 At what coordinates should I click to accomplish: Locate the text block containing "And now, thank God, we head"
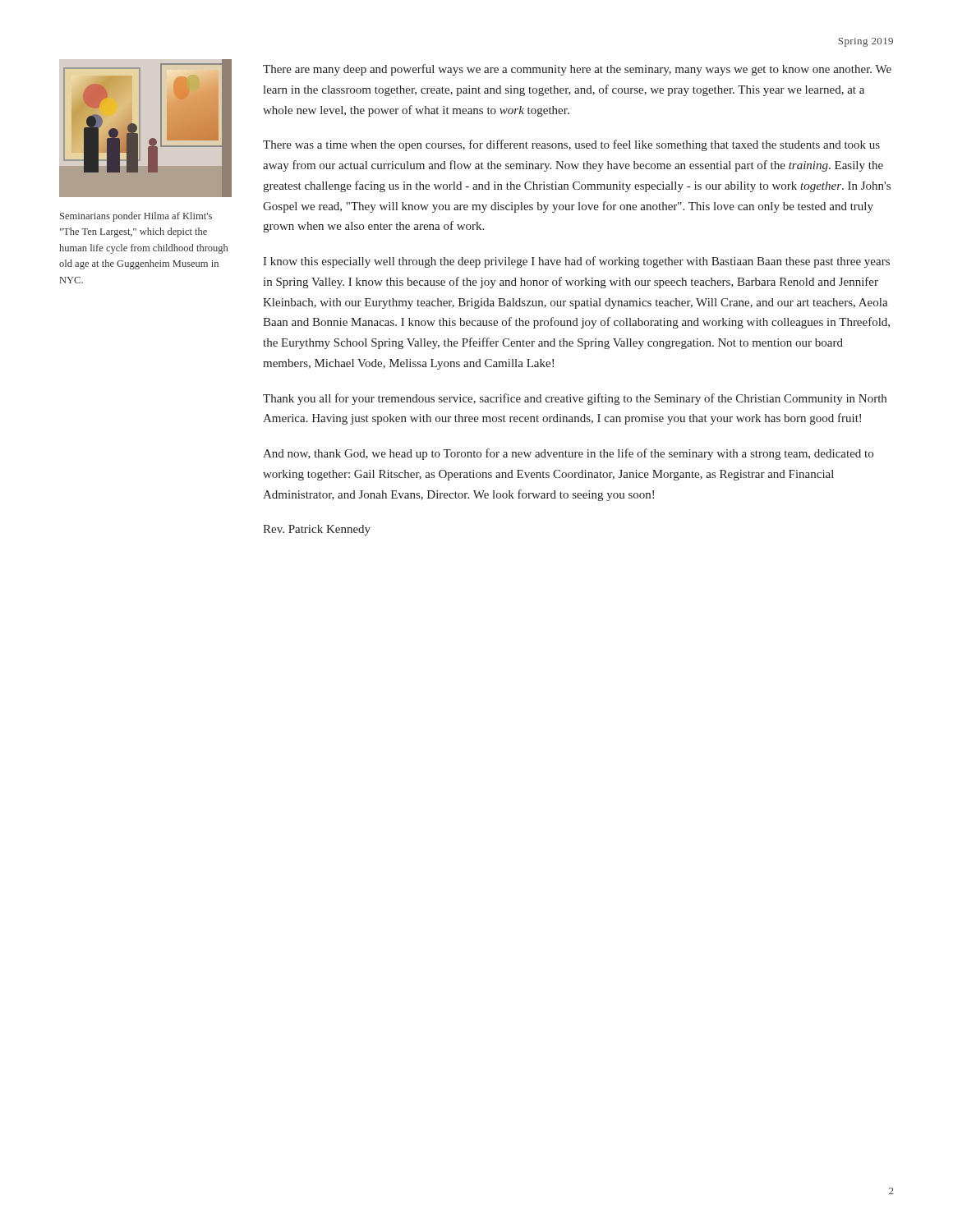pos(568,474)
